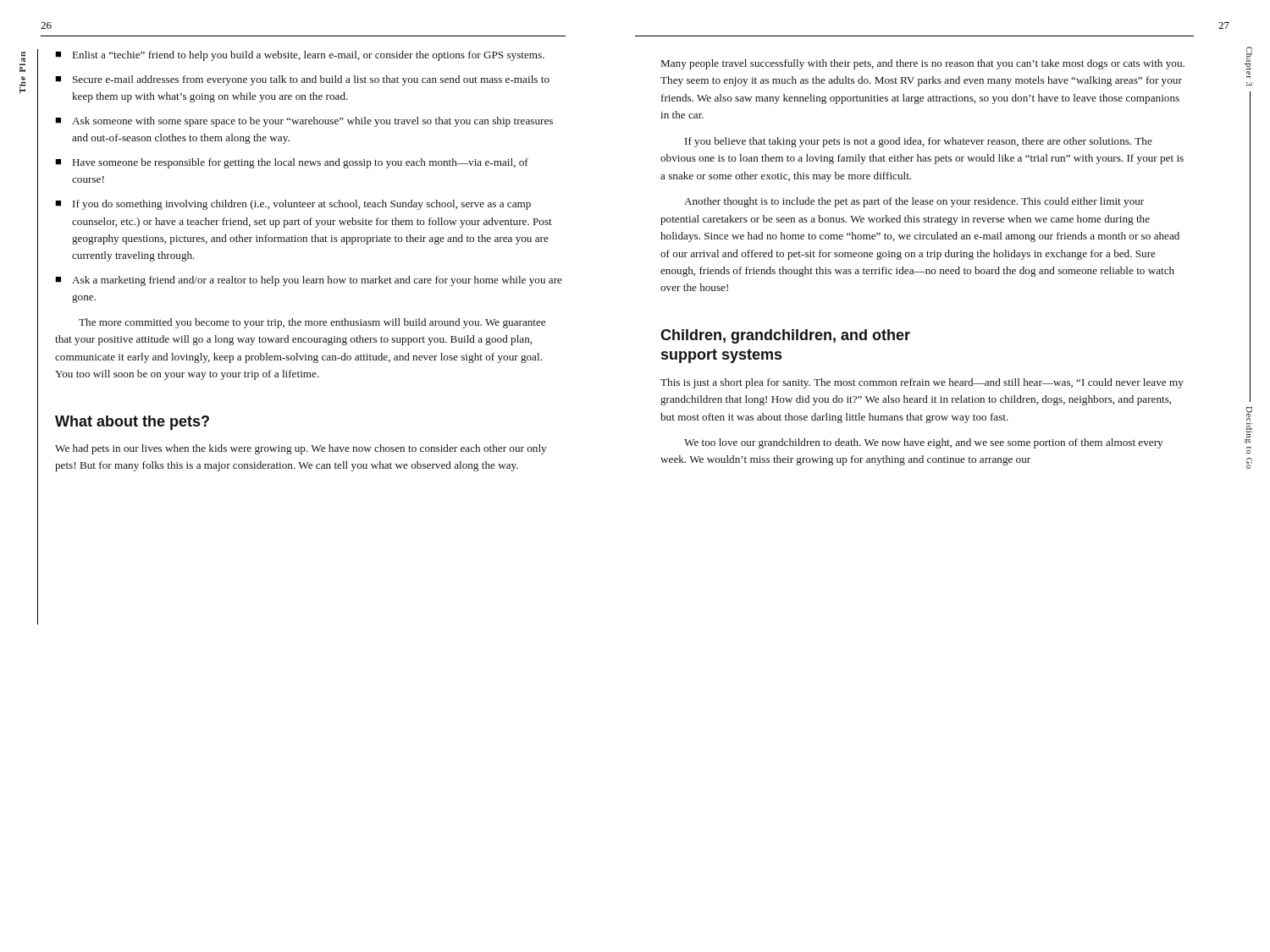Viewport: 1270px width, 952px height.
Task: Click the passage that begins "■ Ask a marketing friend and/or a realtor"
Action: 309,288
